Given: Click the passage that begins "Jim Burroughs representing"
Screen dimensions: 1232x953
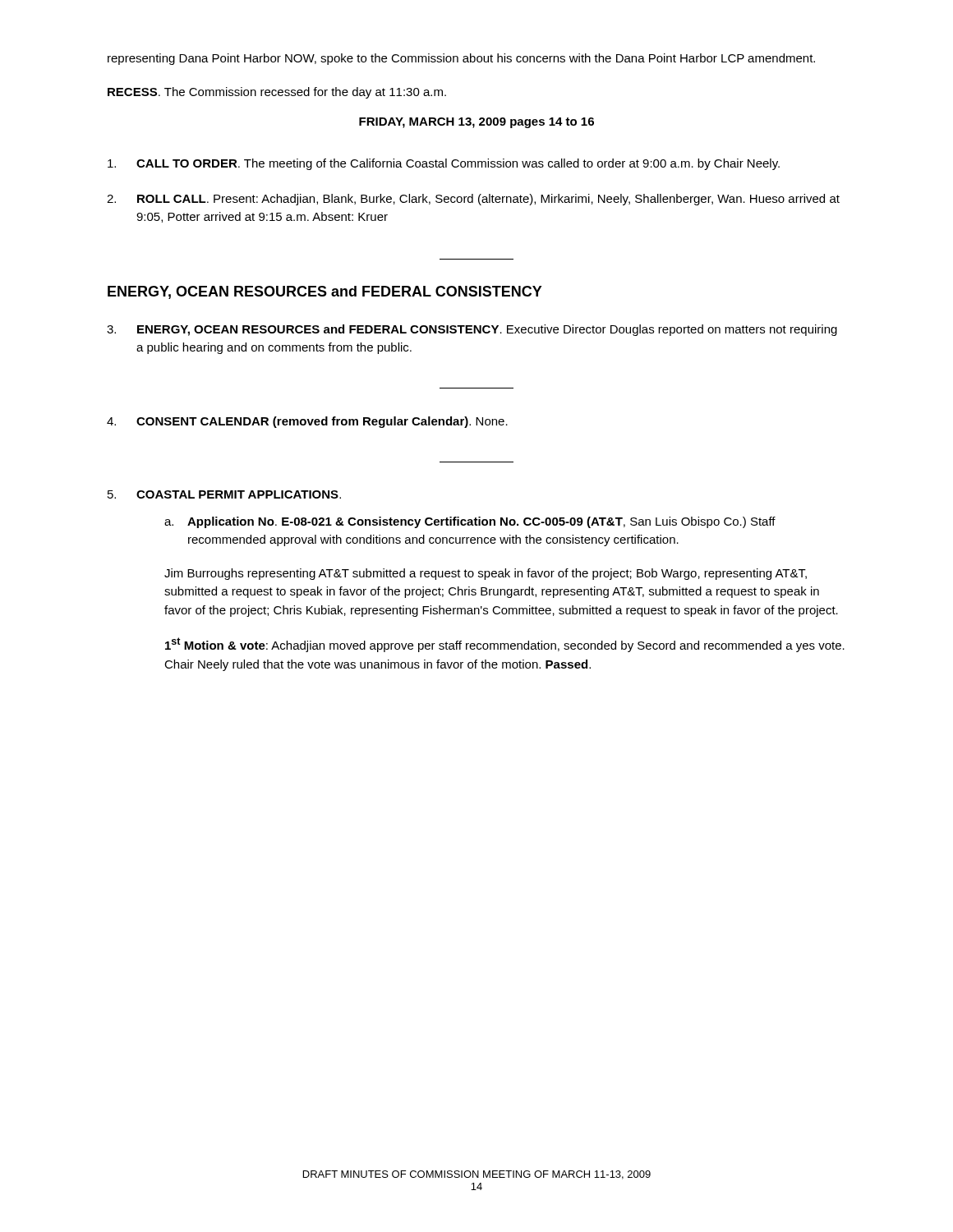Looking at the screenshot, I should coord(501,591).
